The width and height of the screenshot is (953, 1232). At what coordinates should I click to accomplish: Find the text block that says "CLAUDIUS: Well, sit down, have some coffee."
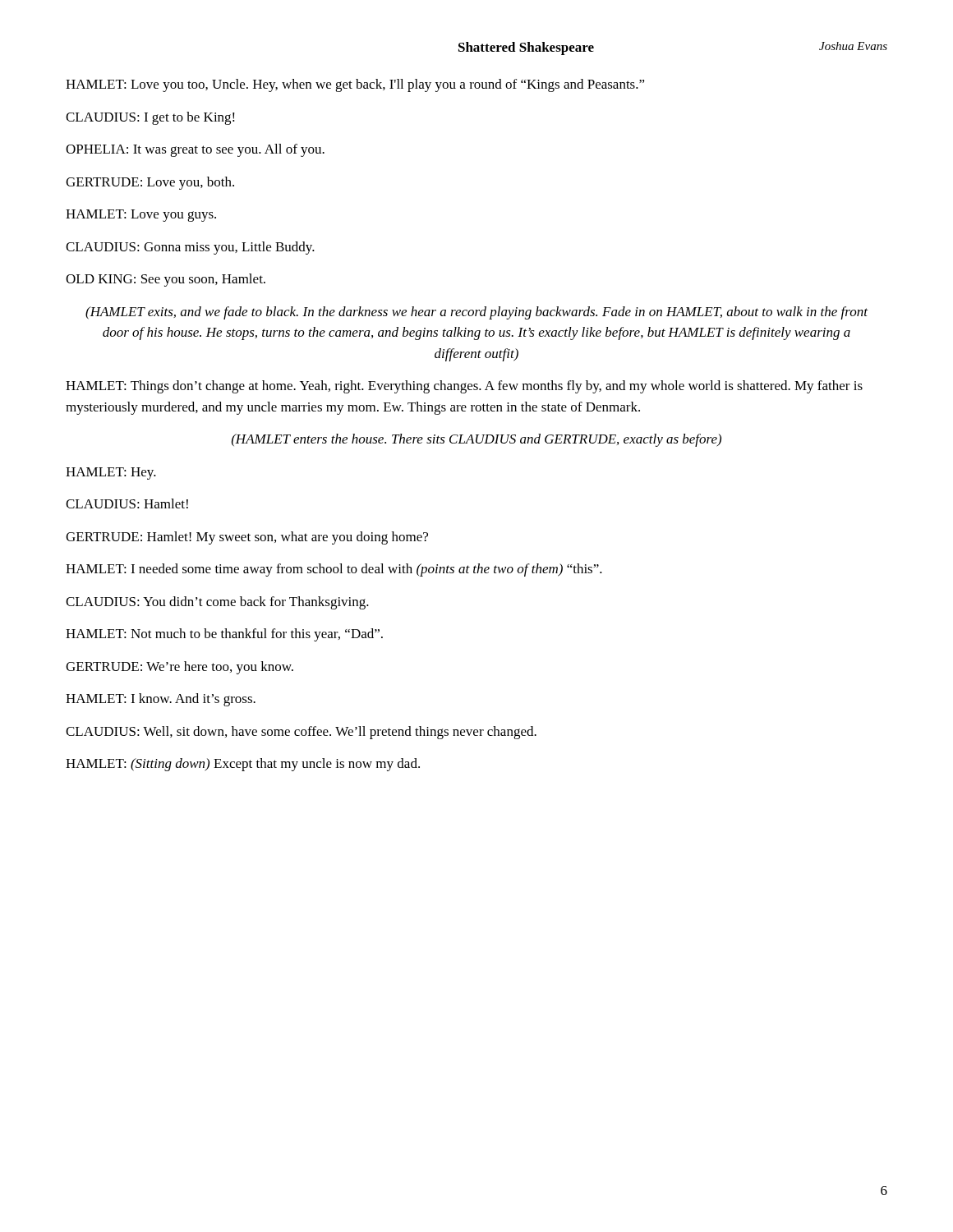pos(301,731)
